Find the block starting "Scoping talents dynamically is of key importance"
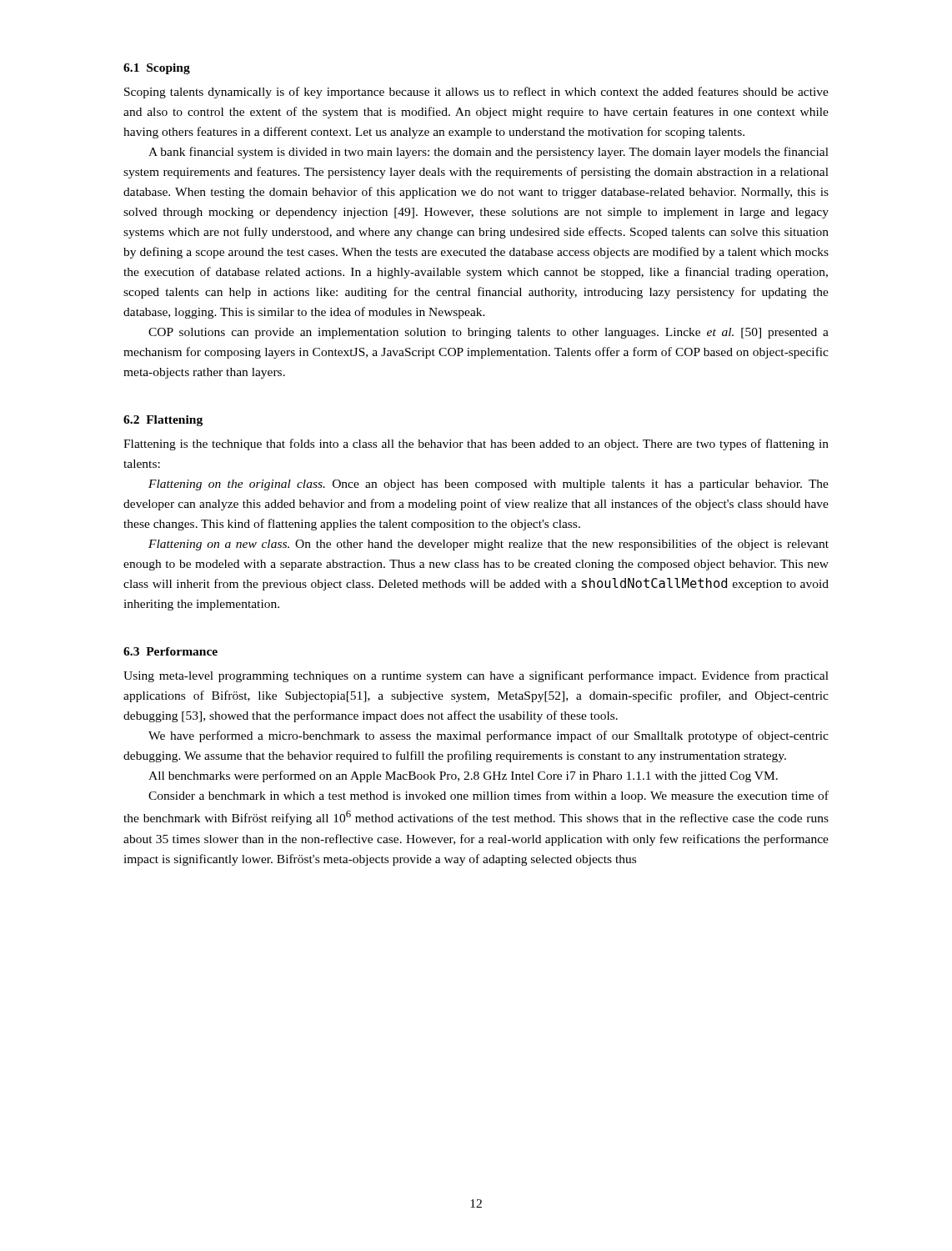The image size is (952, 1251). pyautogui.click(x=476, y=111)
